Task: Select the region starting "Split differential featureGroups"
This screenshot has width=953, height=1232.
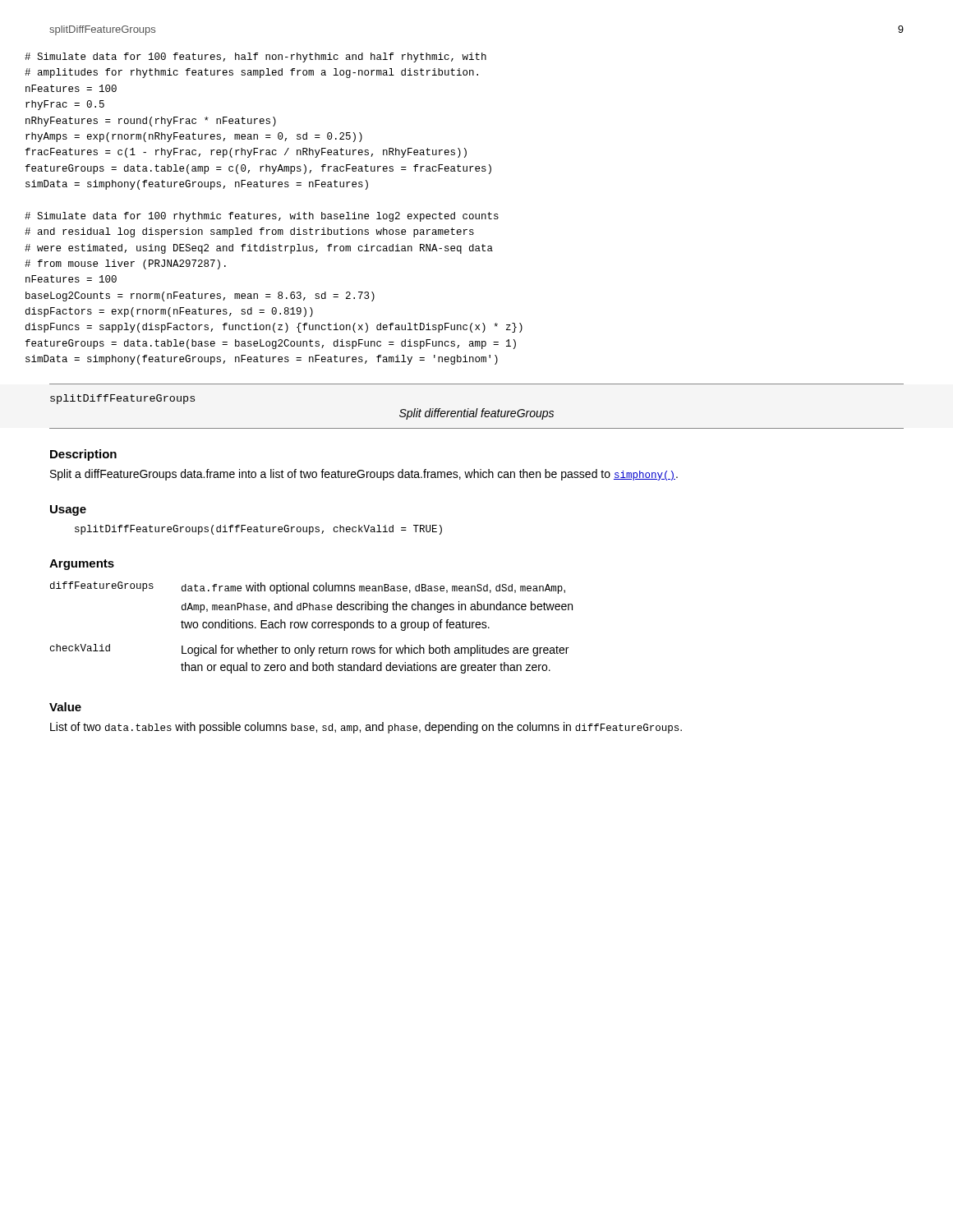Action: [x=476, y=413]
